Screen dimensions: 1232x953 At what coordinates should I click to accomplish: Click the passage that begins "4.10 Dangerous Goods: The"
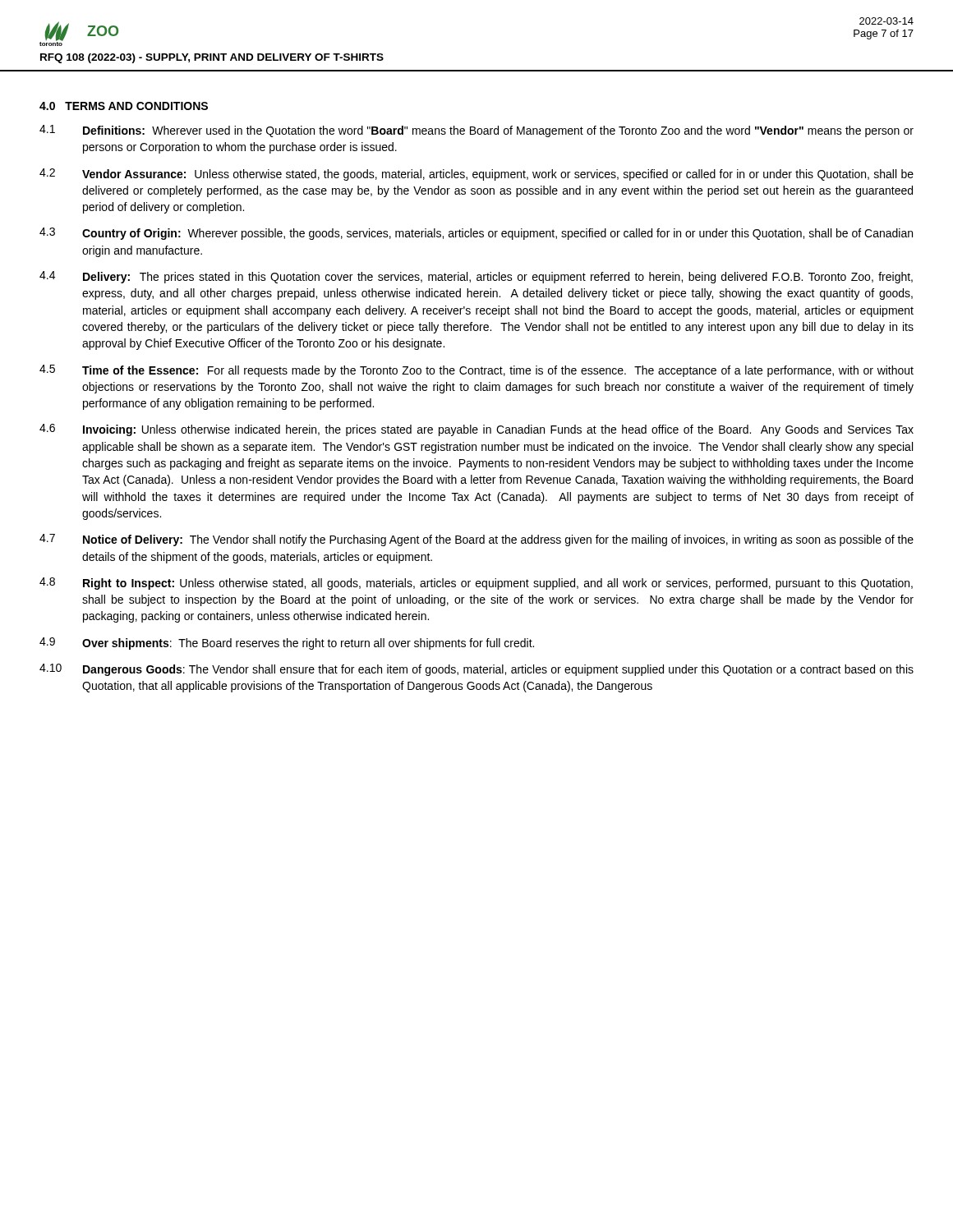pyautogui.click(x=476, y=678)
